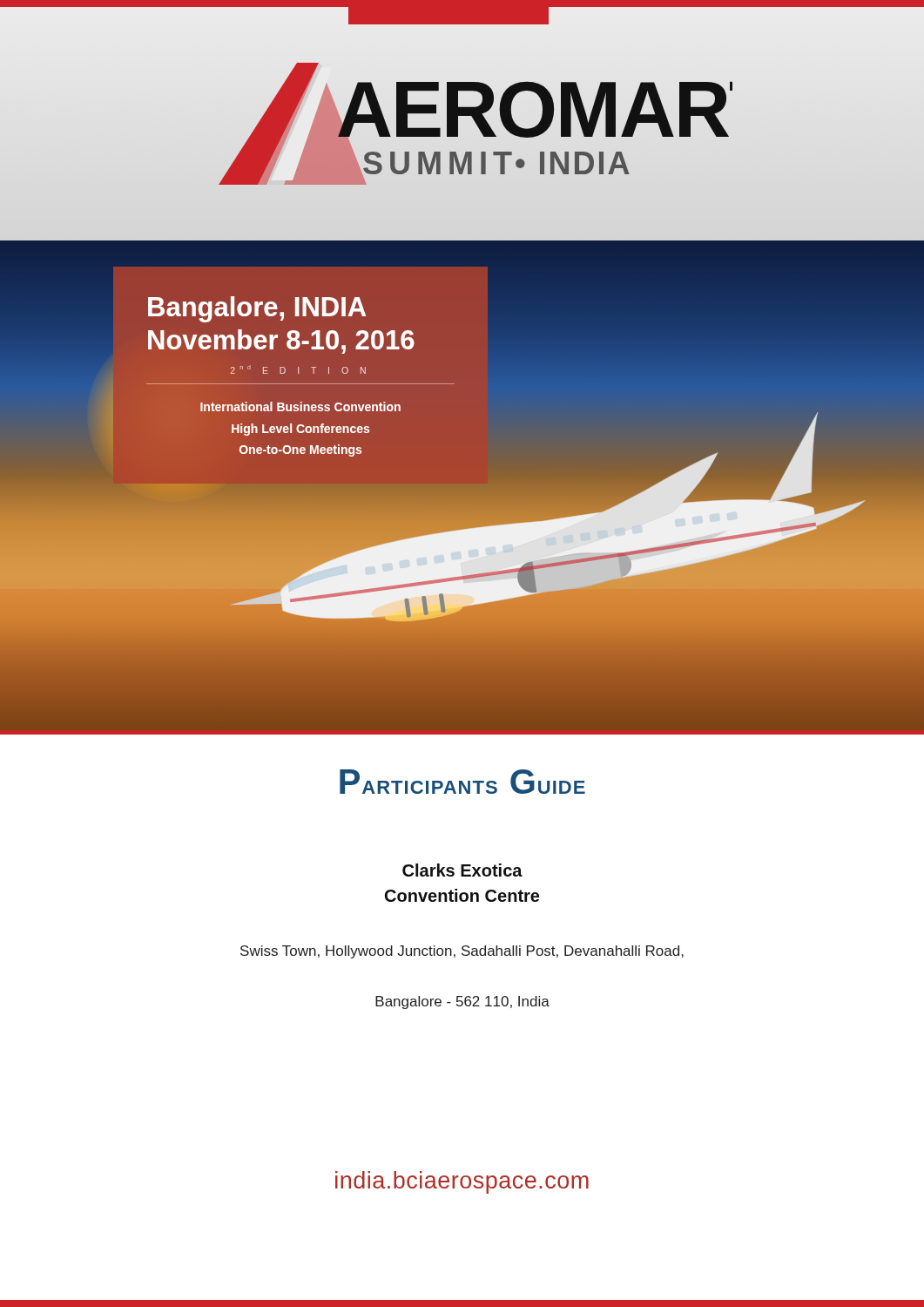This screenshot has height=1307, width=924.
Task: Locate the title that reads "Participants Guide"
Action: pos(462,782)
